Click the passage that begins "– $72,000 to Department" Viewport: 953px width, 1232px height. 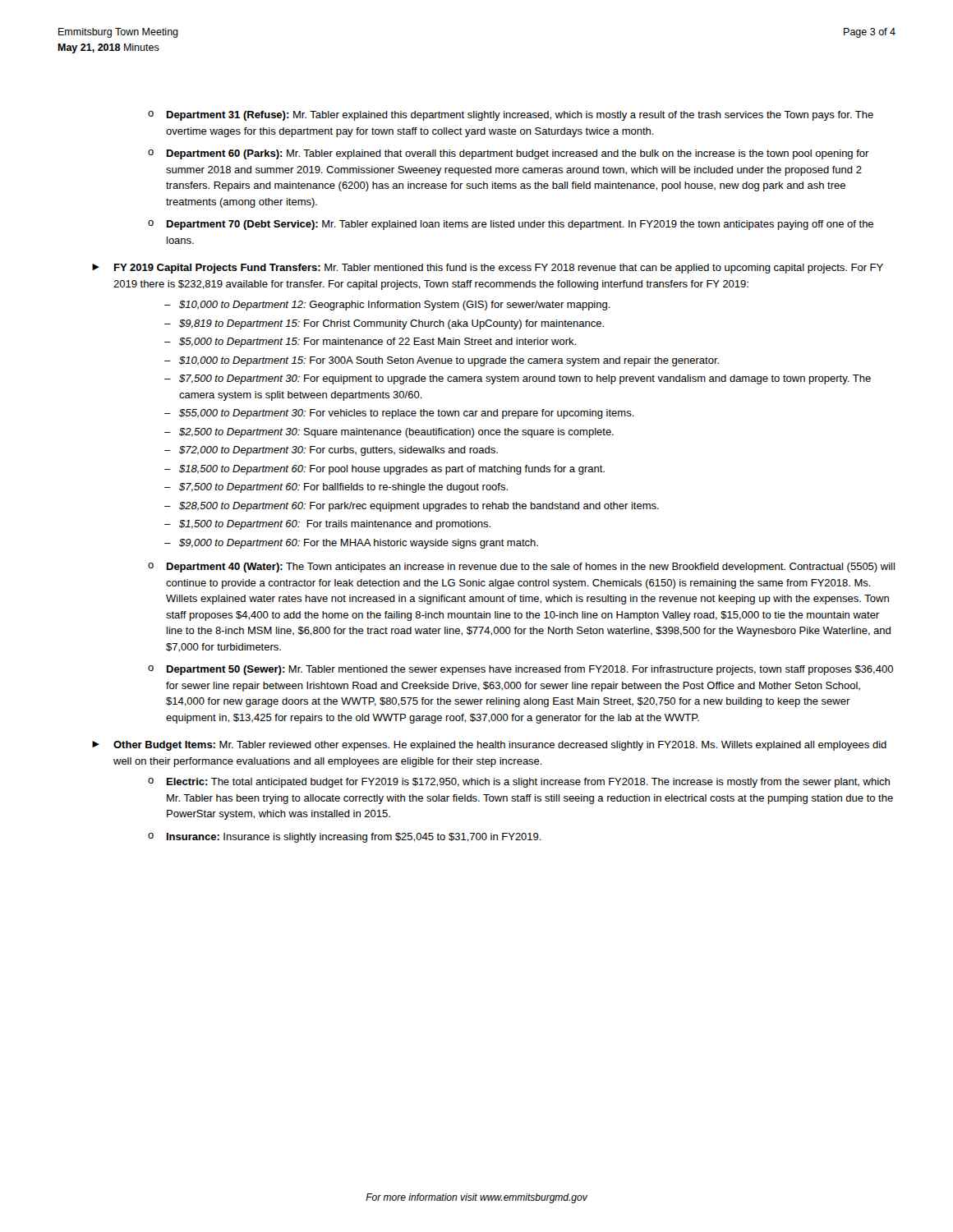(x=331, y=451)
